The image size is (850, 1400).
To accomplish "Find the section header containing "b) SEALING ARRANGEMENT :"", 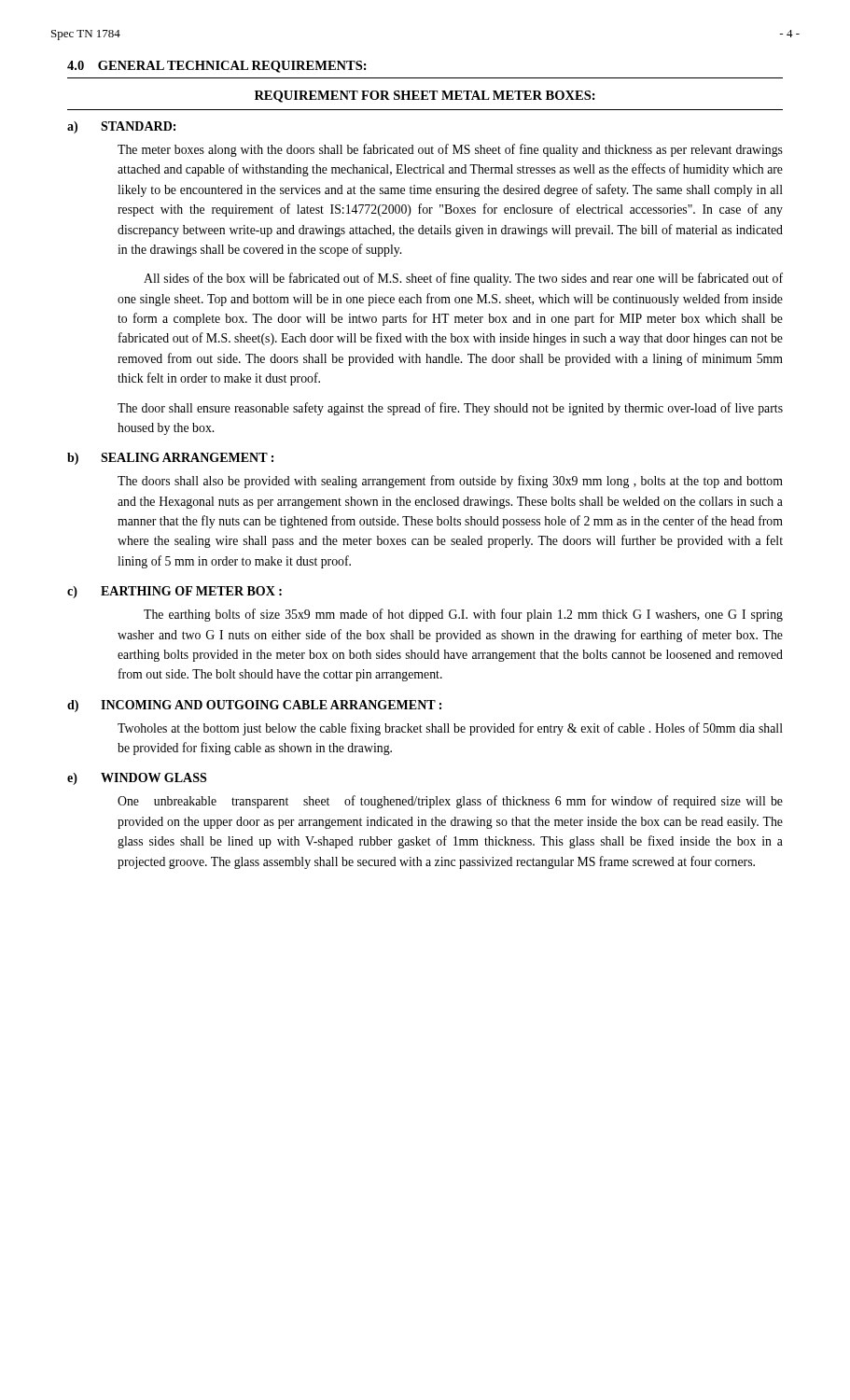I will click(x=171, y=458).
